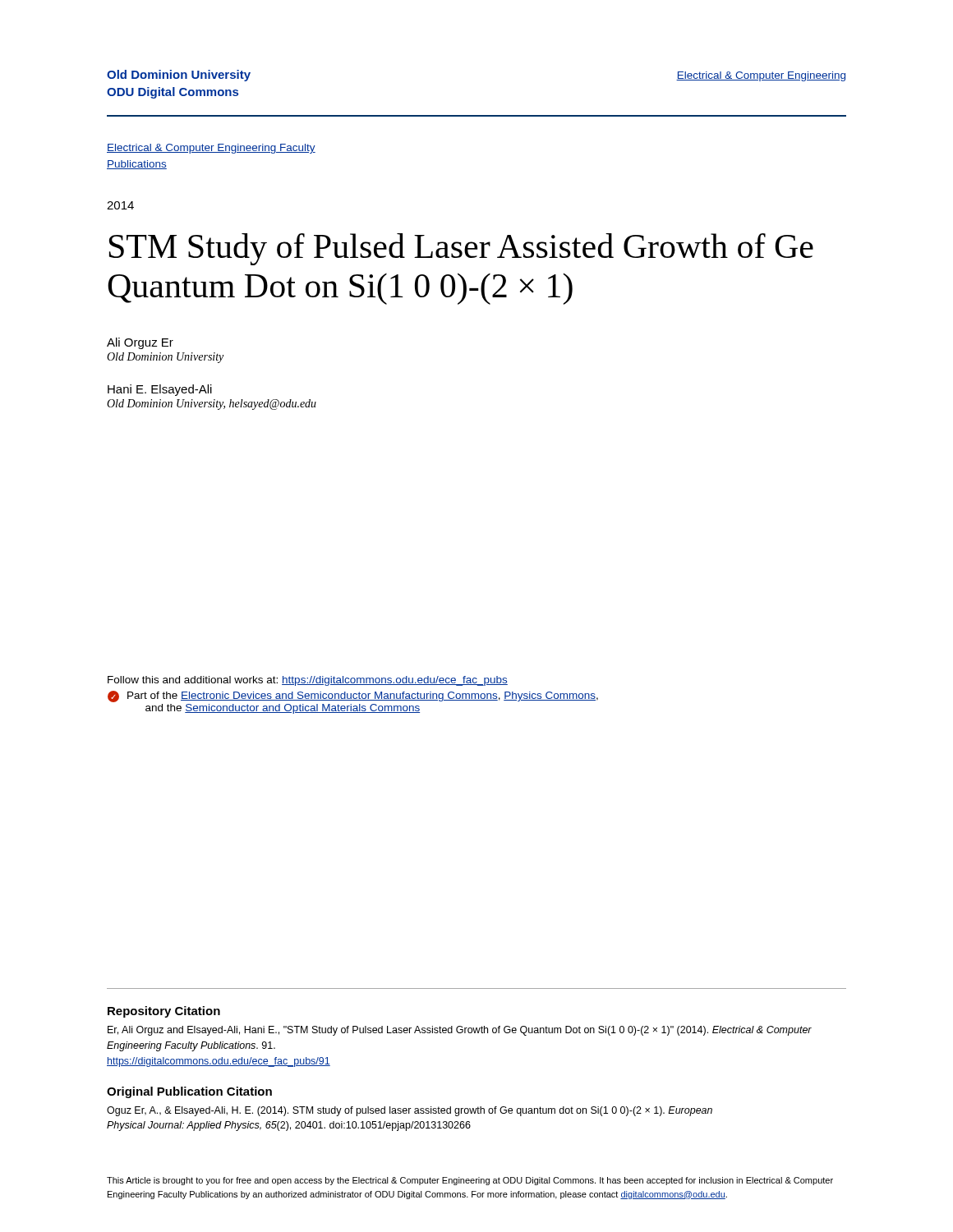Locate the element starting "Oguz Er, A., & Elsayed-Ali, H."
This screenshot has height=1232, width=953.
[410, 1118]
